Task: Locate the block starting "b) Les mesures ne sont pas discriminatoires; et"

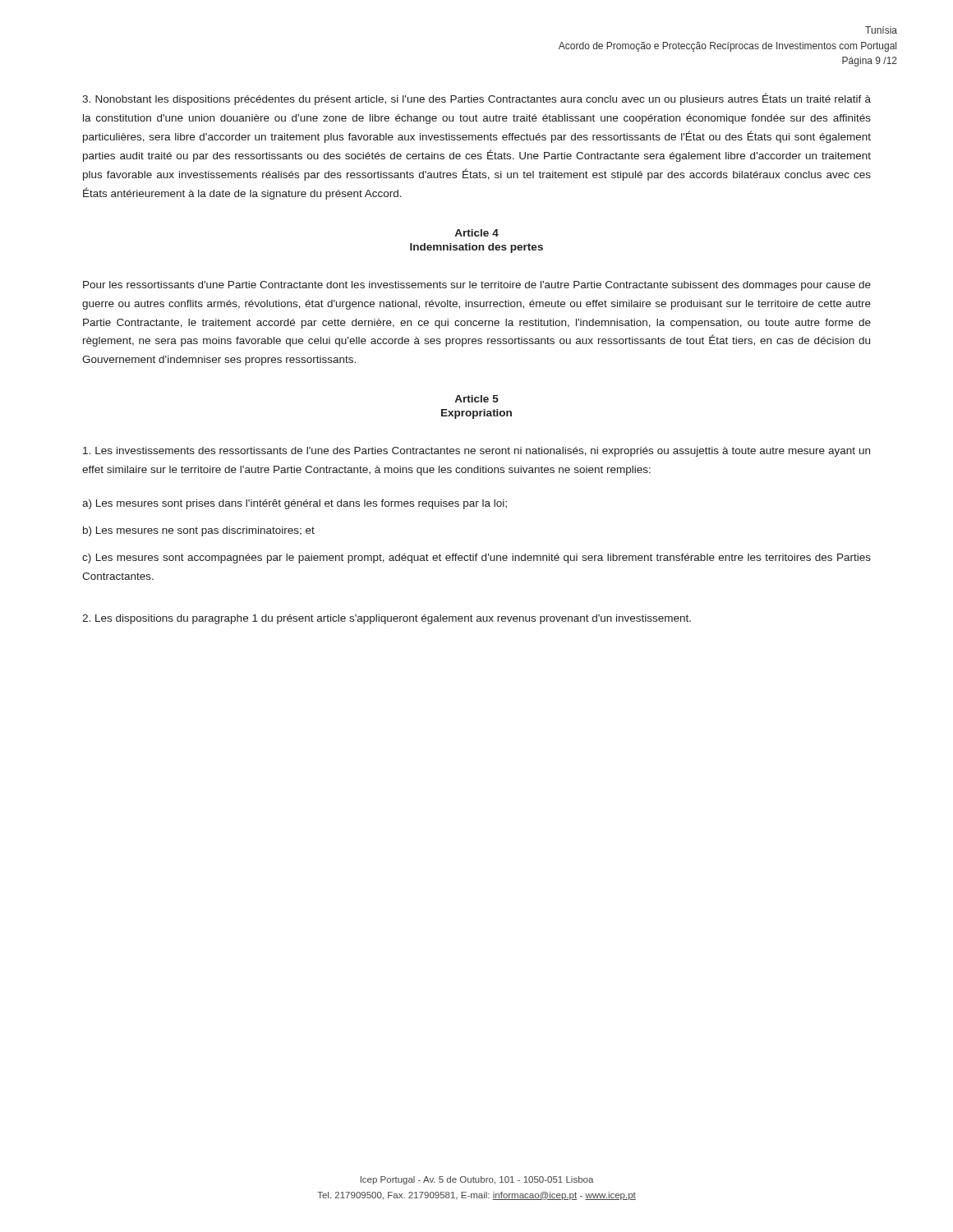Action: [x=198, y=530]
